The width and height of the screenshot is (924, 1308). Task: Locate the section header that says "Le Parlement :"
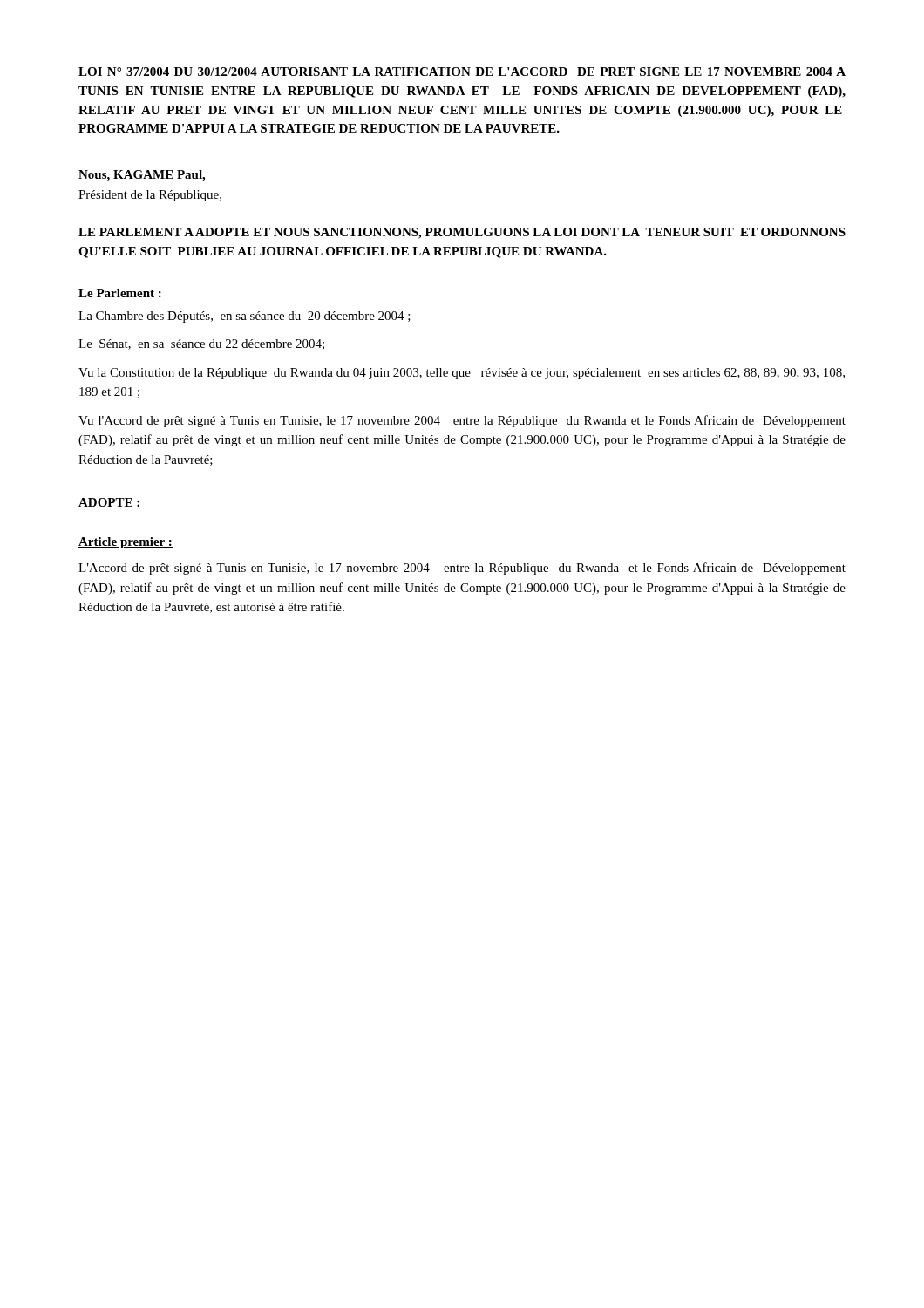pos(120,293)
